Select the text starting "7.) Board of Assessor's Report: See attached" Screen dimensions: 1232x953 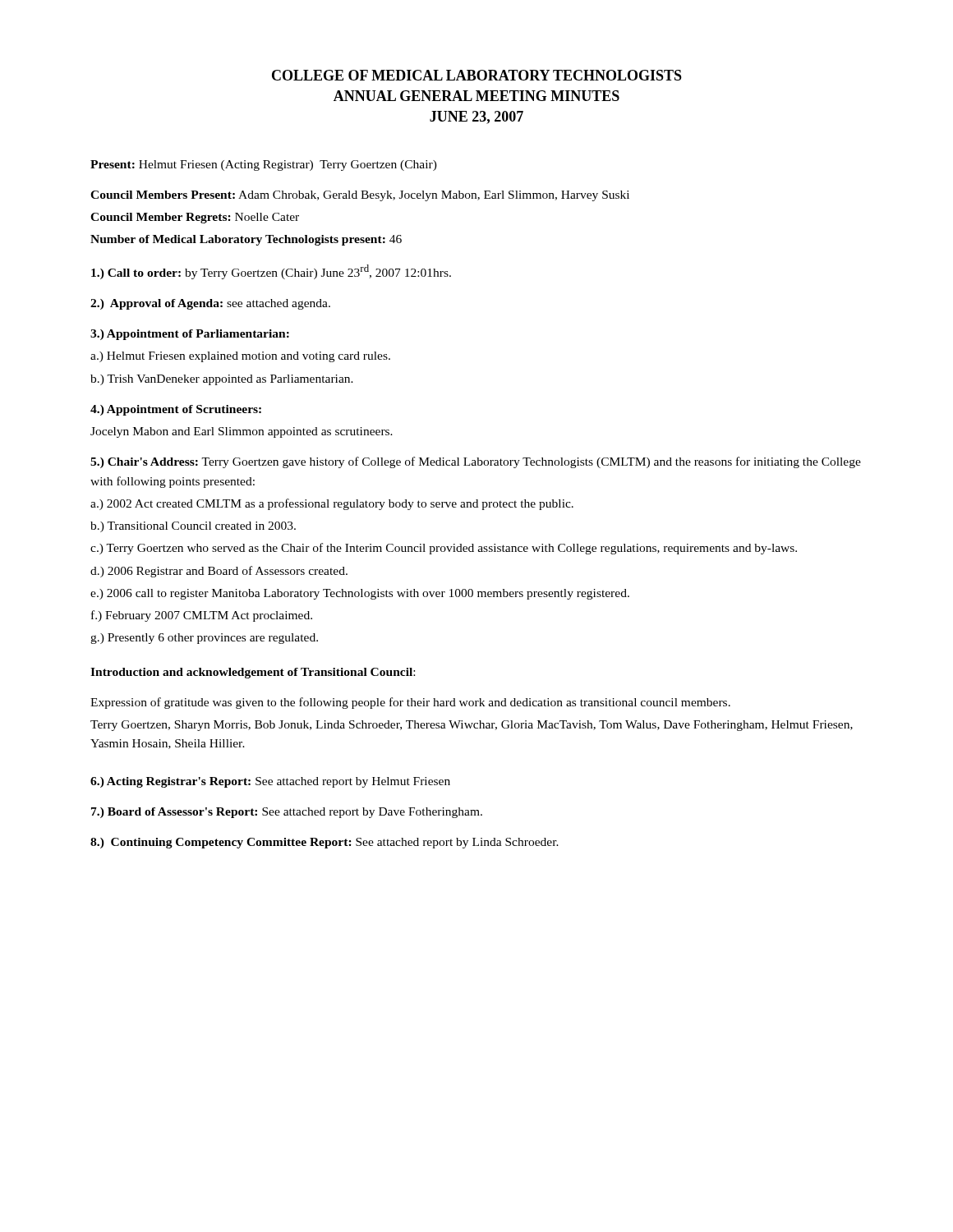(476, 811)
